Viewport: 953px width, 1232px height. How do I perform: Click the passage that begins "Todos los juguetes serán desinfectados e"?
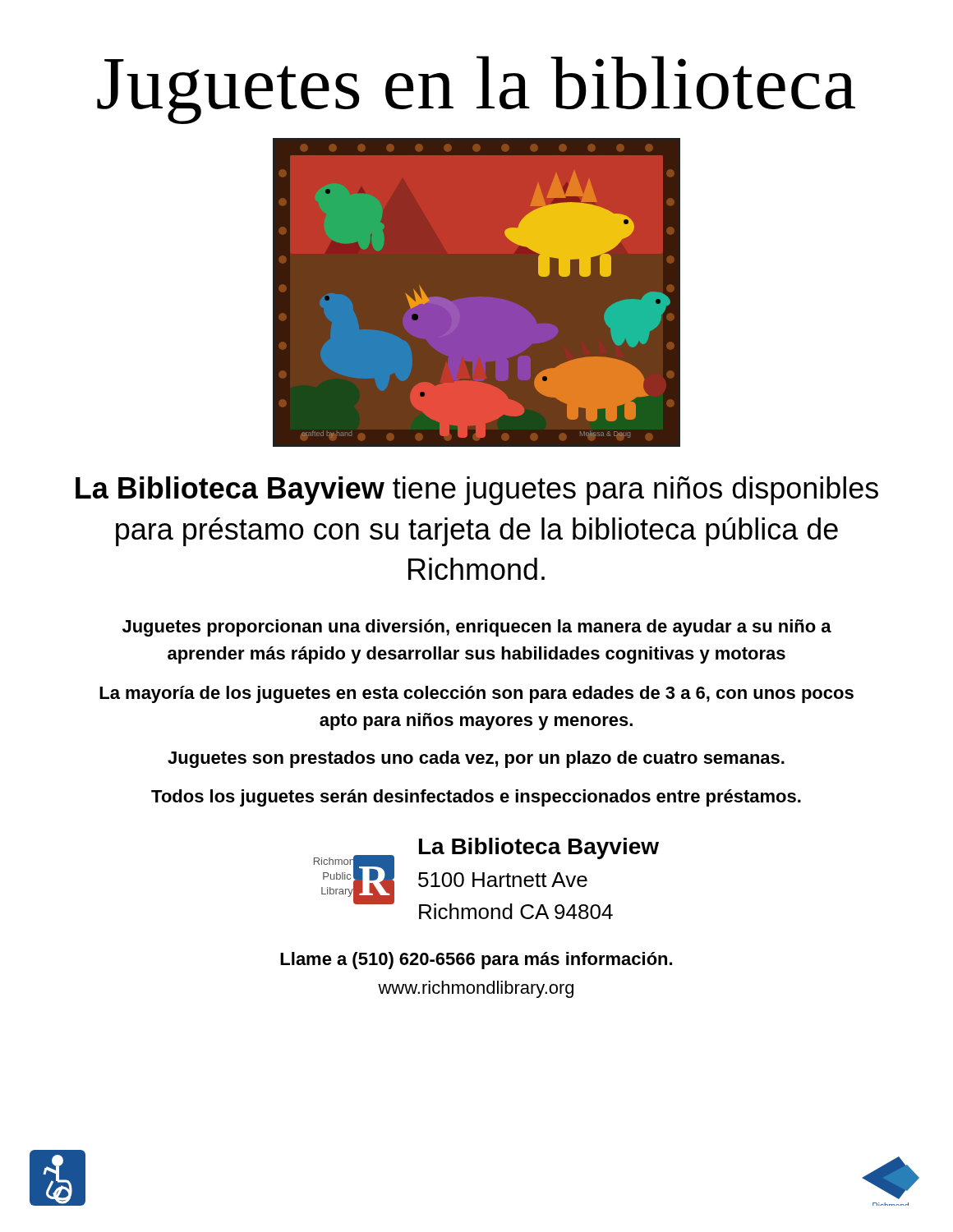(476, 796)
